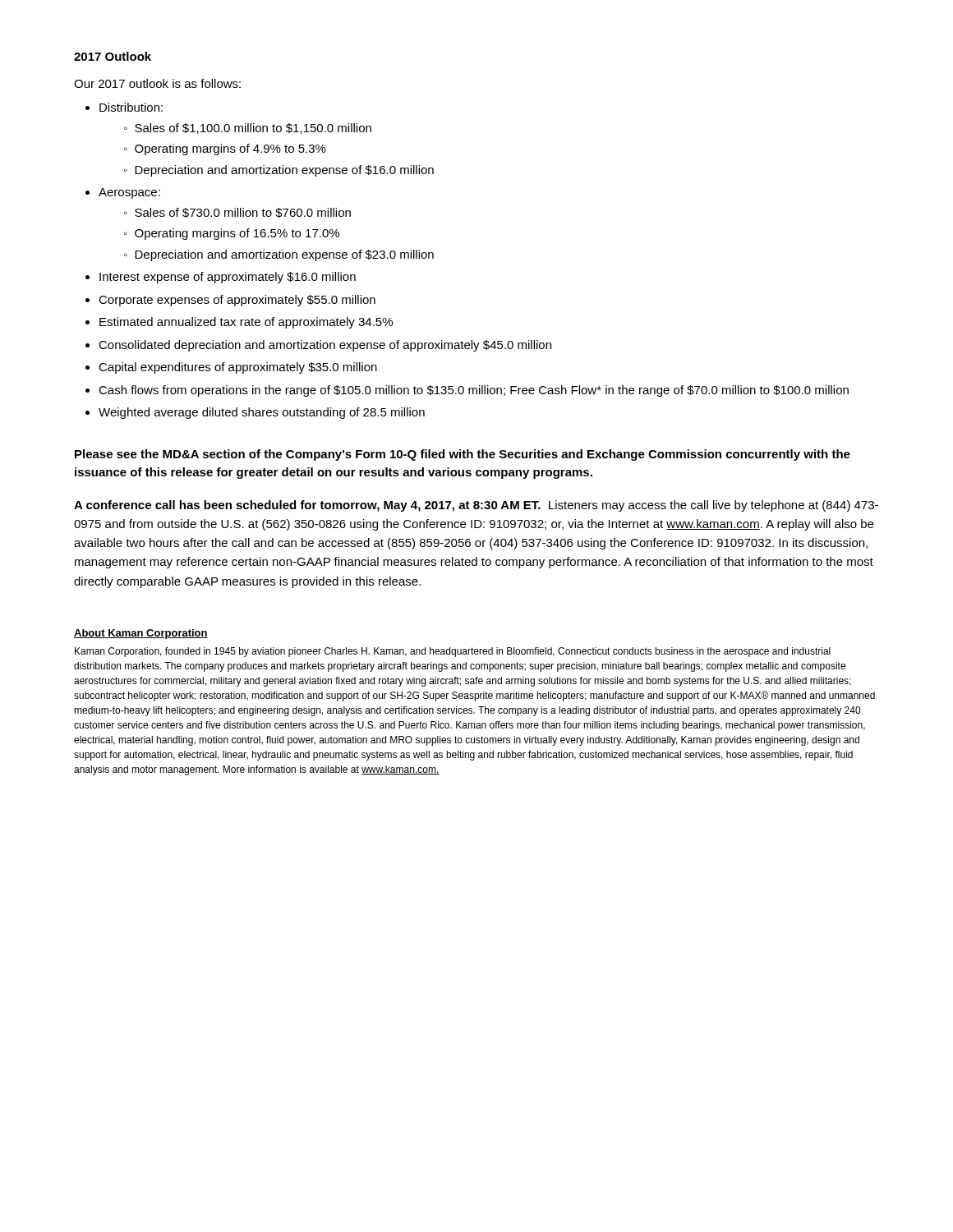Screen dimensions: 1232x953
Task: Locate the text block starting "2017 Outlook"
Action: [113, 56]
